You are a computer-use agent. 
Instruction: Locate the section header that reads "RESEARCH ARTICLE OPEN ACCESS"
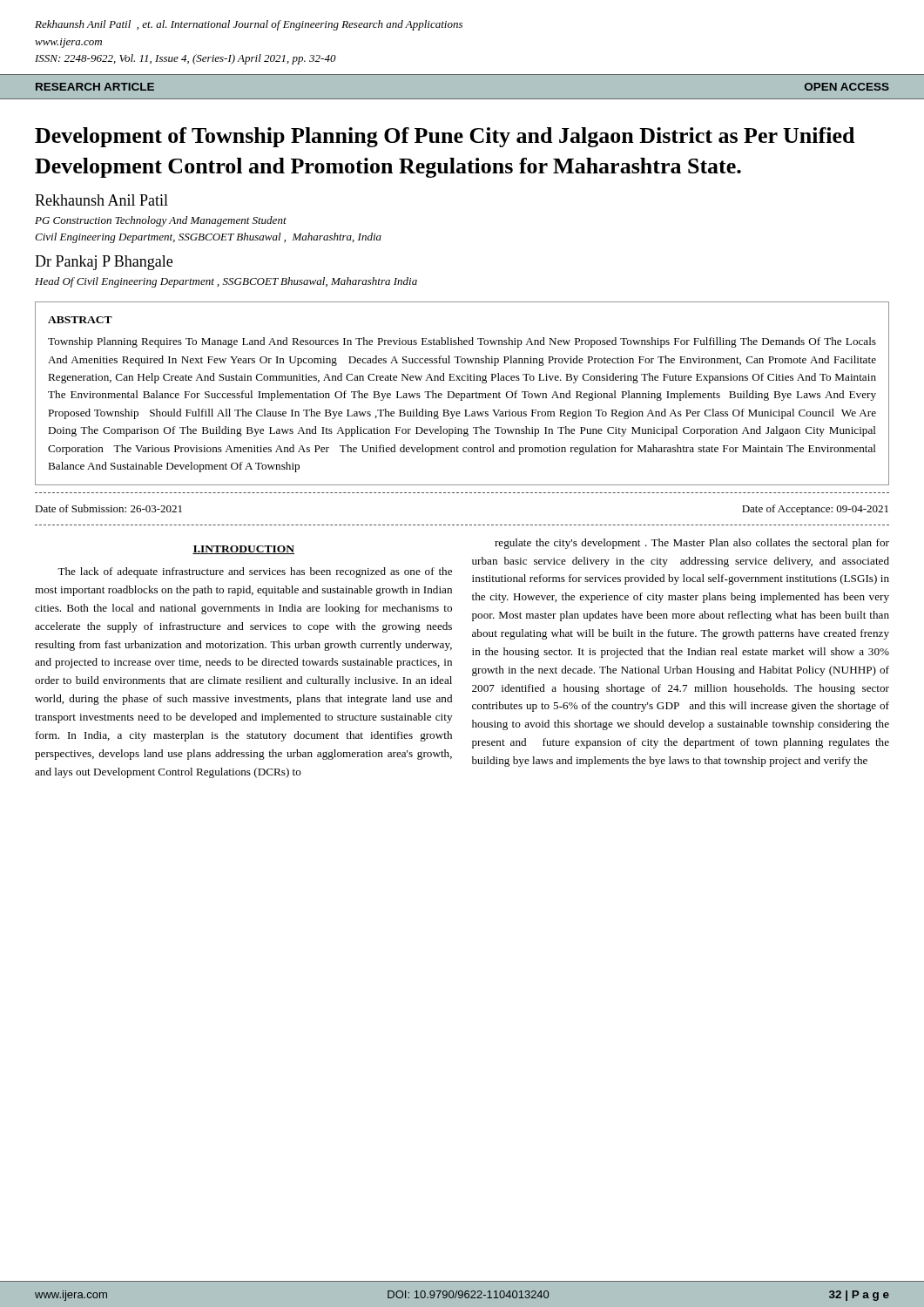pos(462,86)
